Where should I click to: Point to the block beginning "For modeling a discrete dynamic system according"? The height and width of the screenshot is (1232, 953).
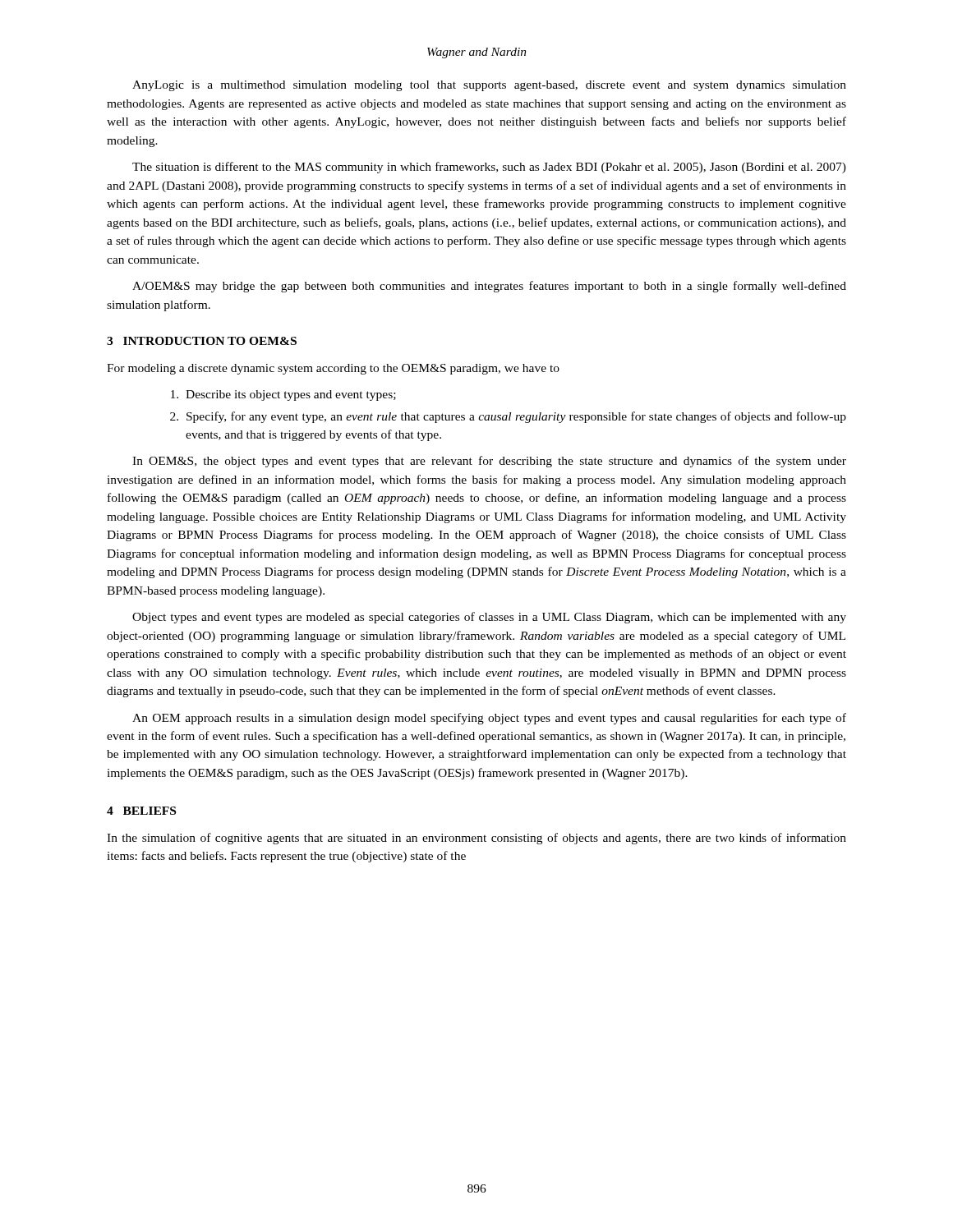(x=333, y=367)
